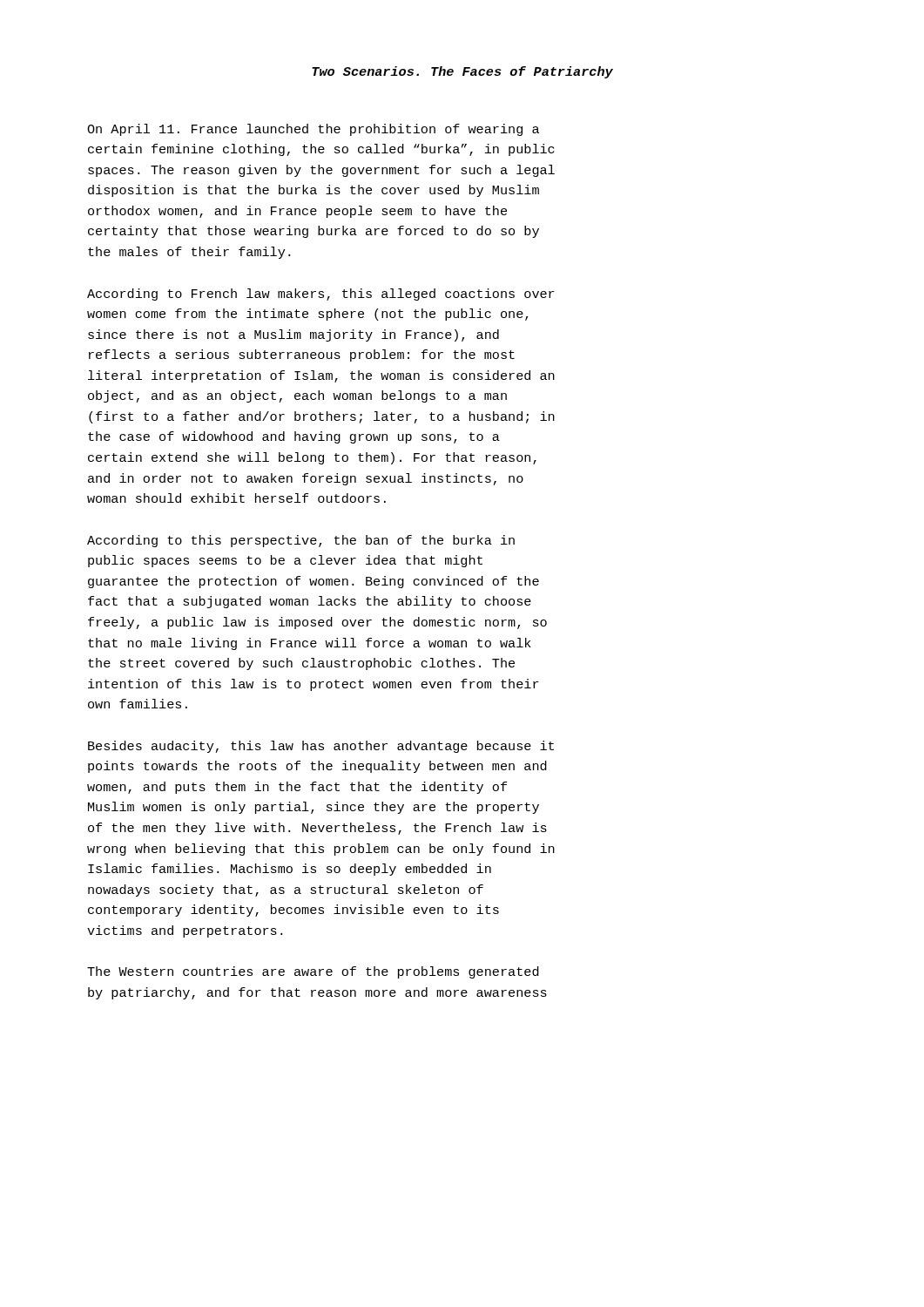924x1307 pixels.
Task: Select the element starting "According to this perspective, the ban"
Action: [x=317, y=623]
